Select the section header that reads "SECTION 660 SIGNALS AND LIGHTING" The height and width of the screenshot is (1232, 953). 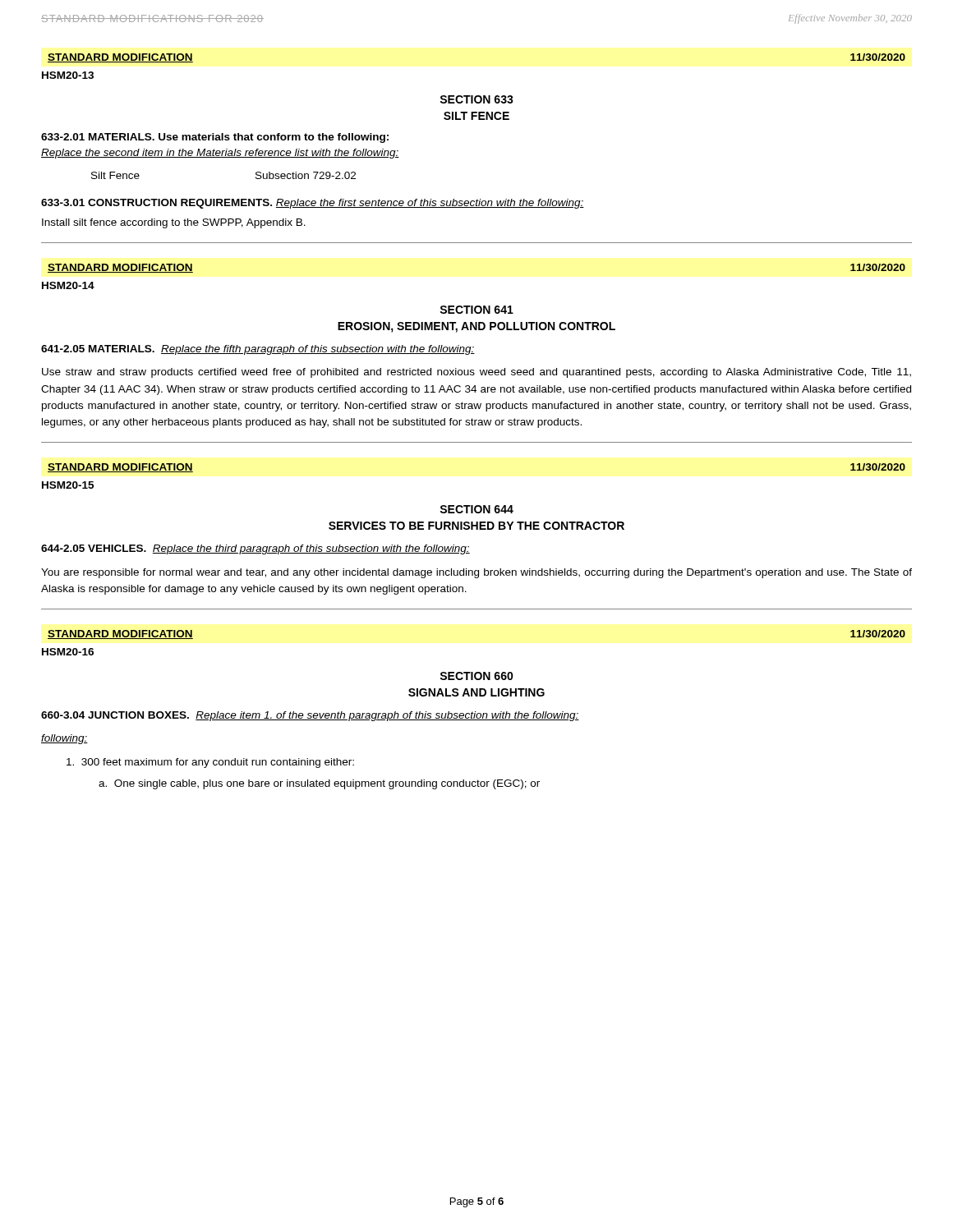[x=476, y=684]
